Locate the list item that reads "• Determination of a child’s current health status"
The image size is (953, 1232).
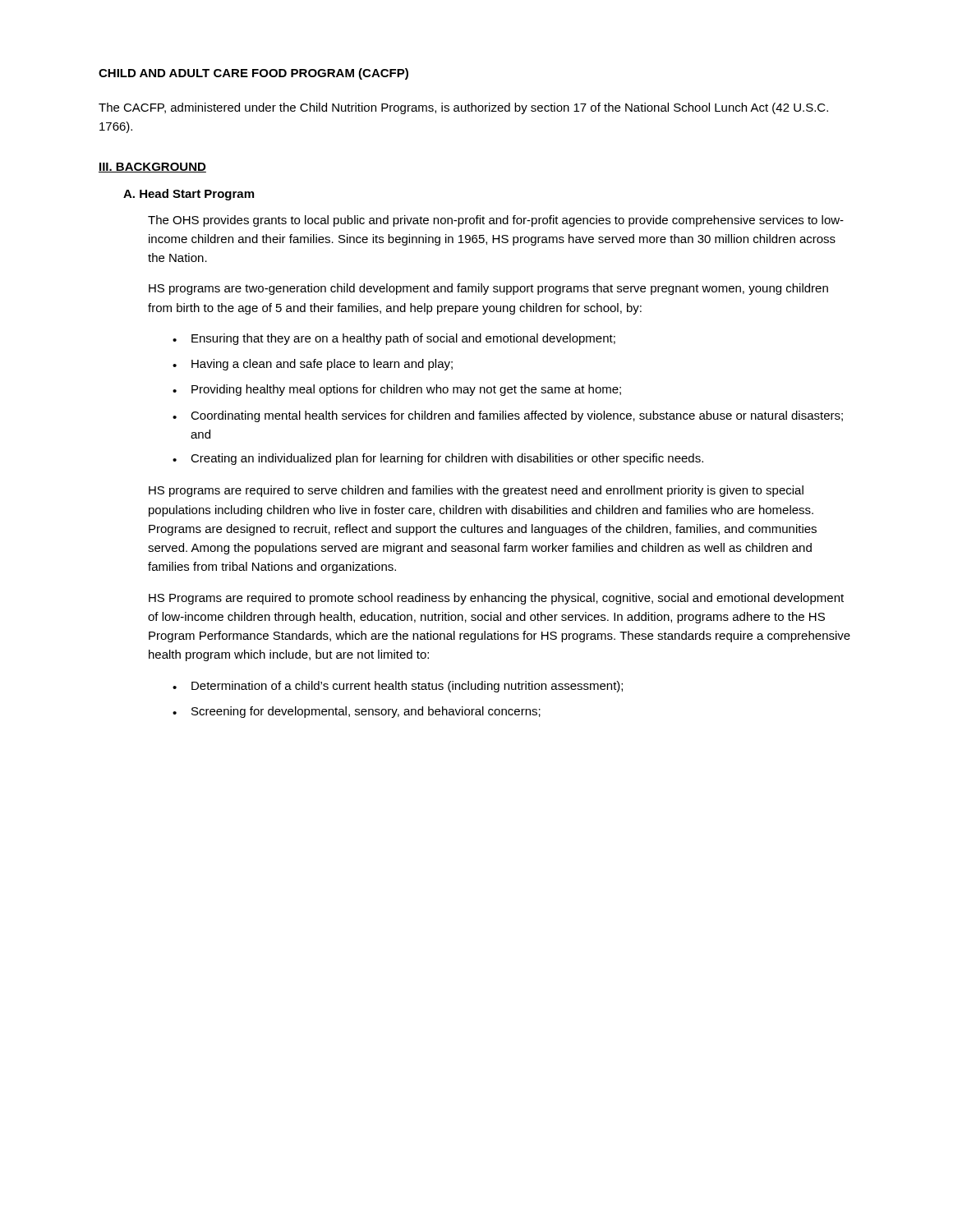[513, 686]
